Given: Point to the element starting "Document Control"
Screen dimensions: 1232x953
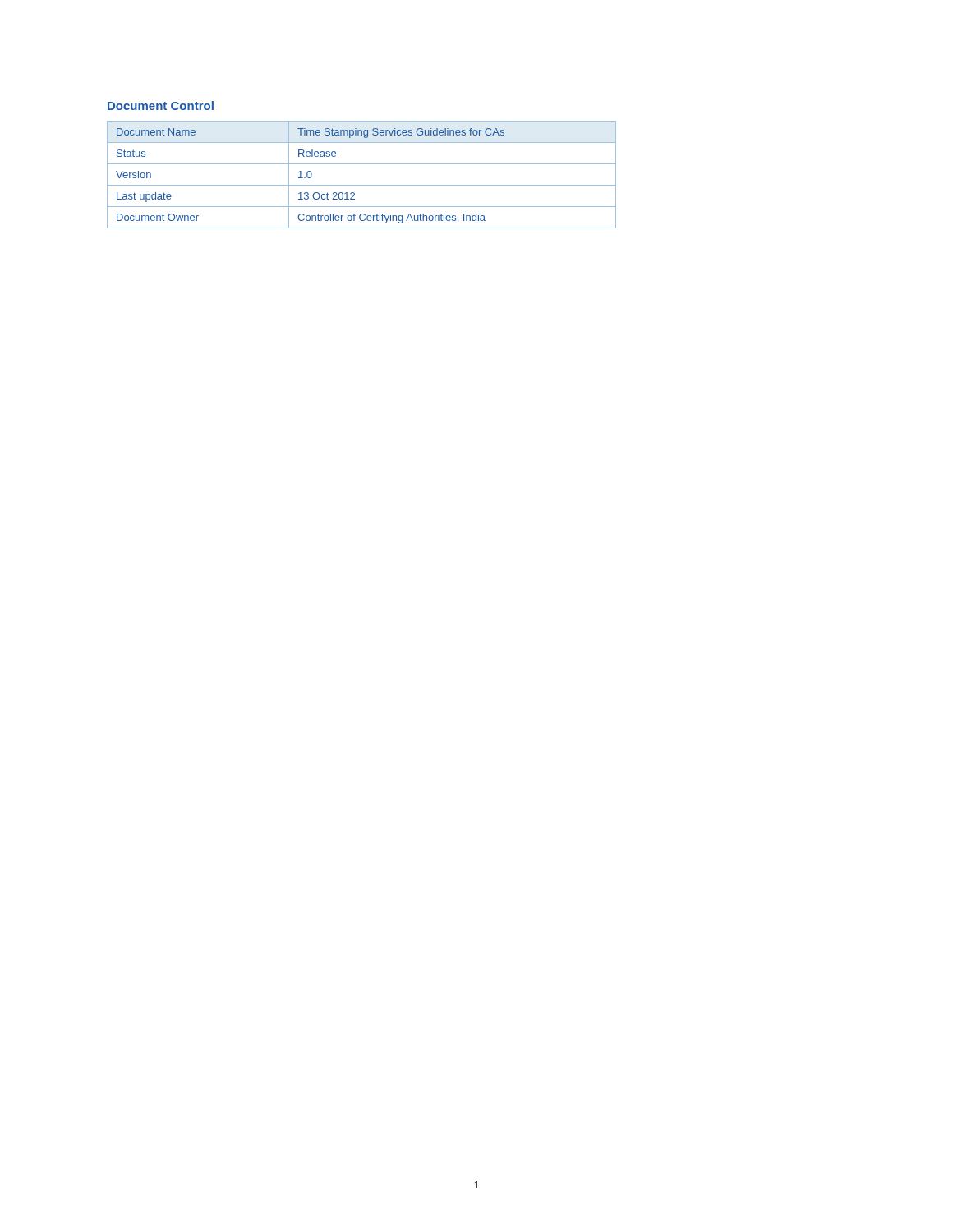Looking at the screenshot, I should (x=161, y=106).
